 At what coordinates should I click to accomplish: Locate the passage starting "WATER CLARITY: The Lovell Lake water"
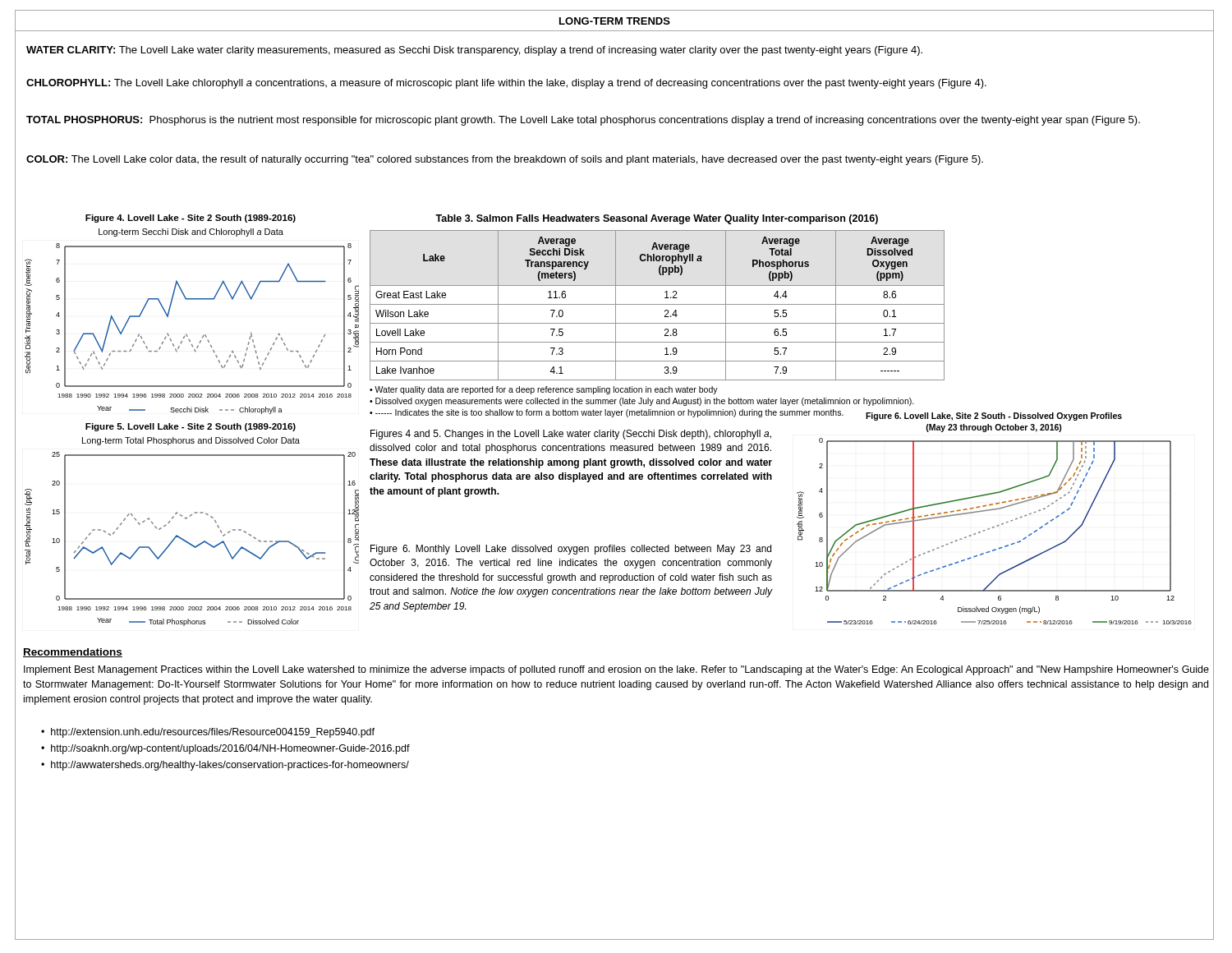(x=475, y=50)
